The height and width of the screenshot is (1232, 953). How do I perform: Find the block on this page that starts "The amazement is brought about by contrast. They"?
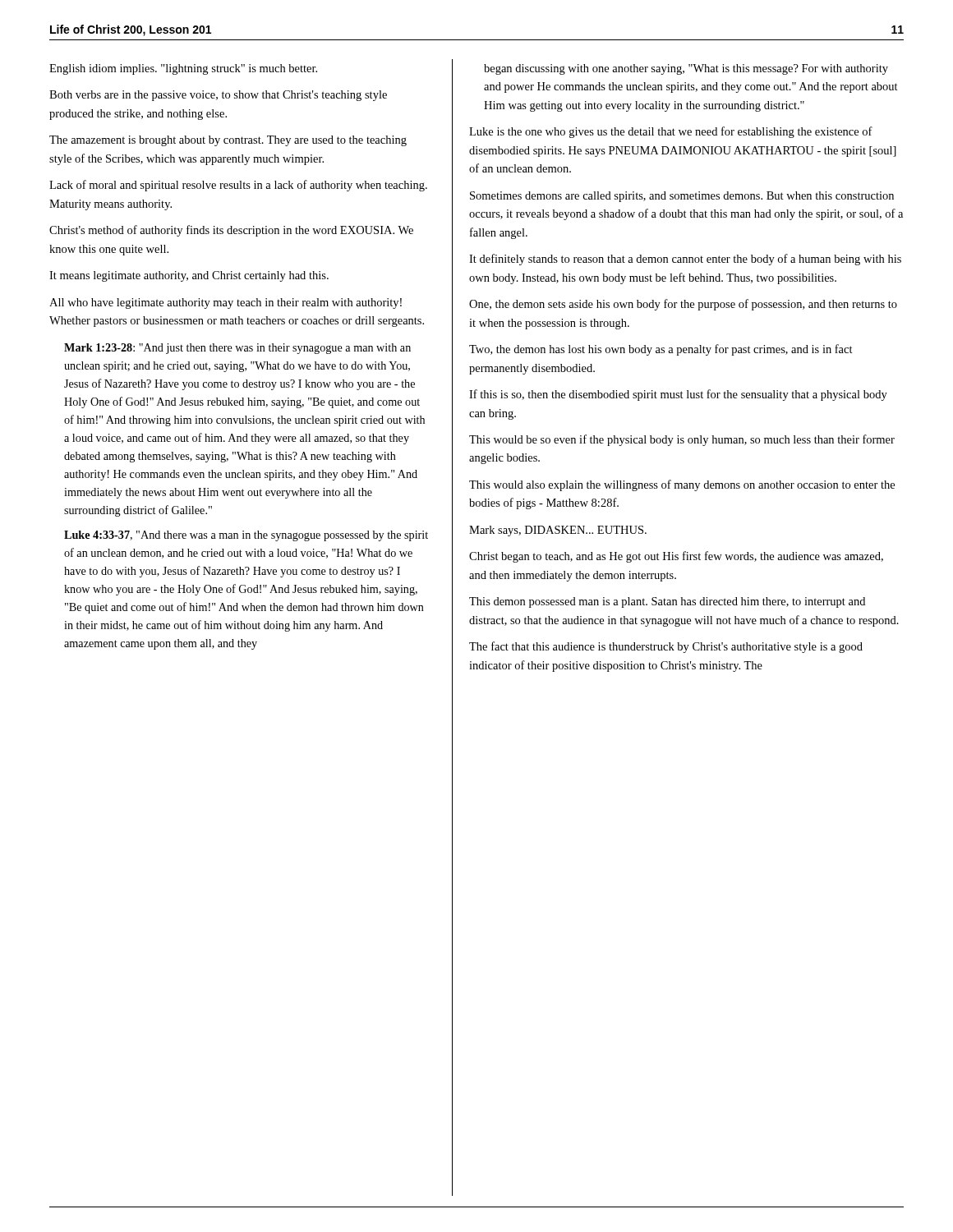tap(228, 149)
